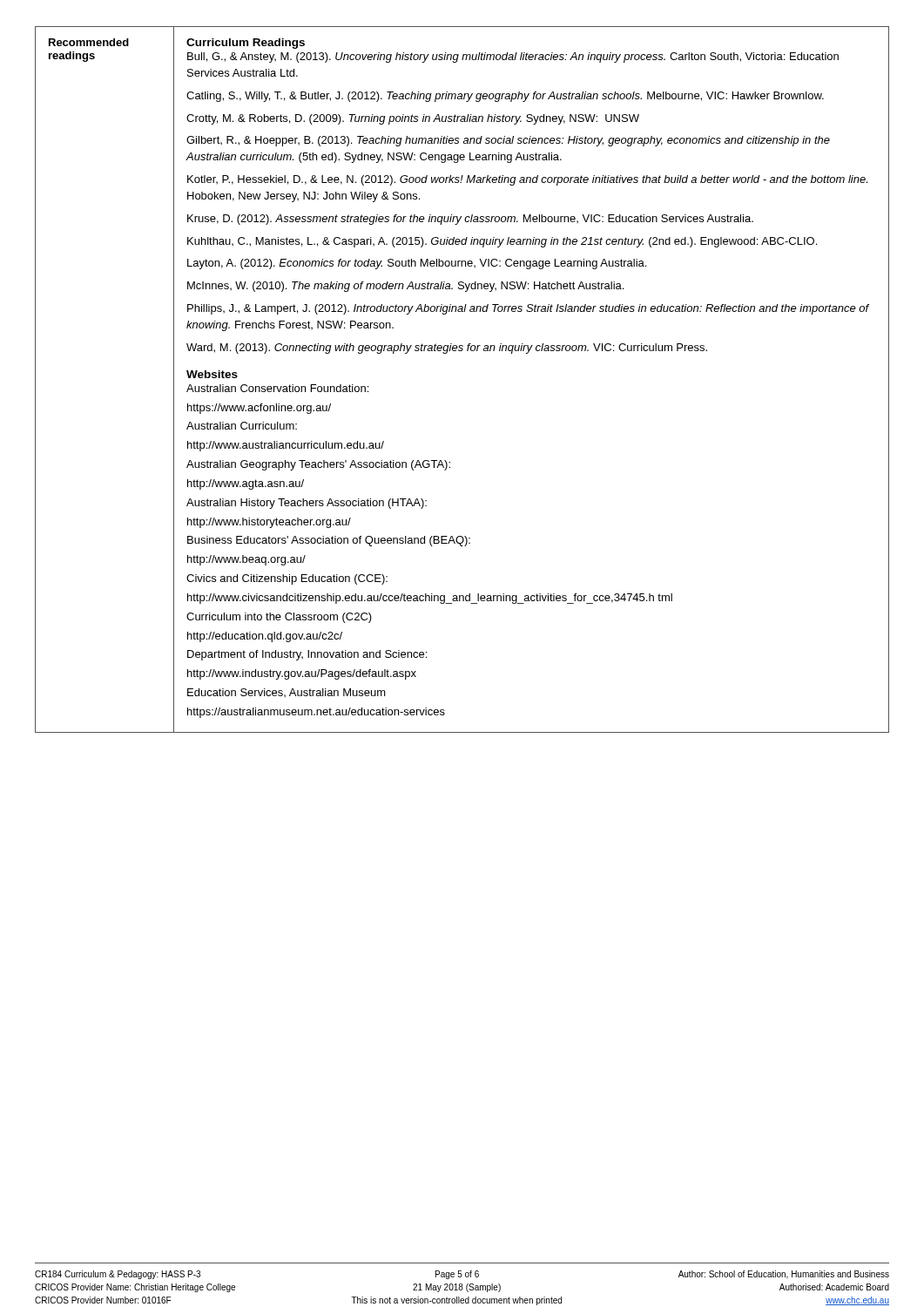The height and width of the screenshot is (1307, 924).
Task: Navigate to the text block starting "Phillips, J., & Lampert, J. (2012). Introductory"
Action: tap(527, 316)
